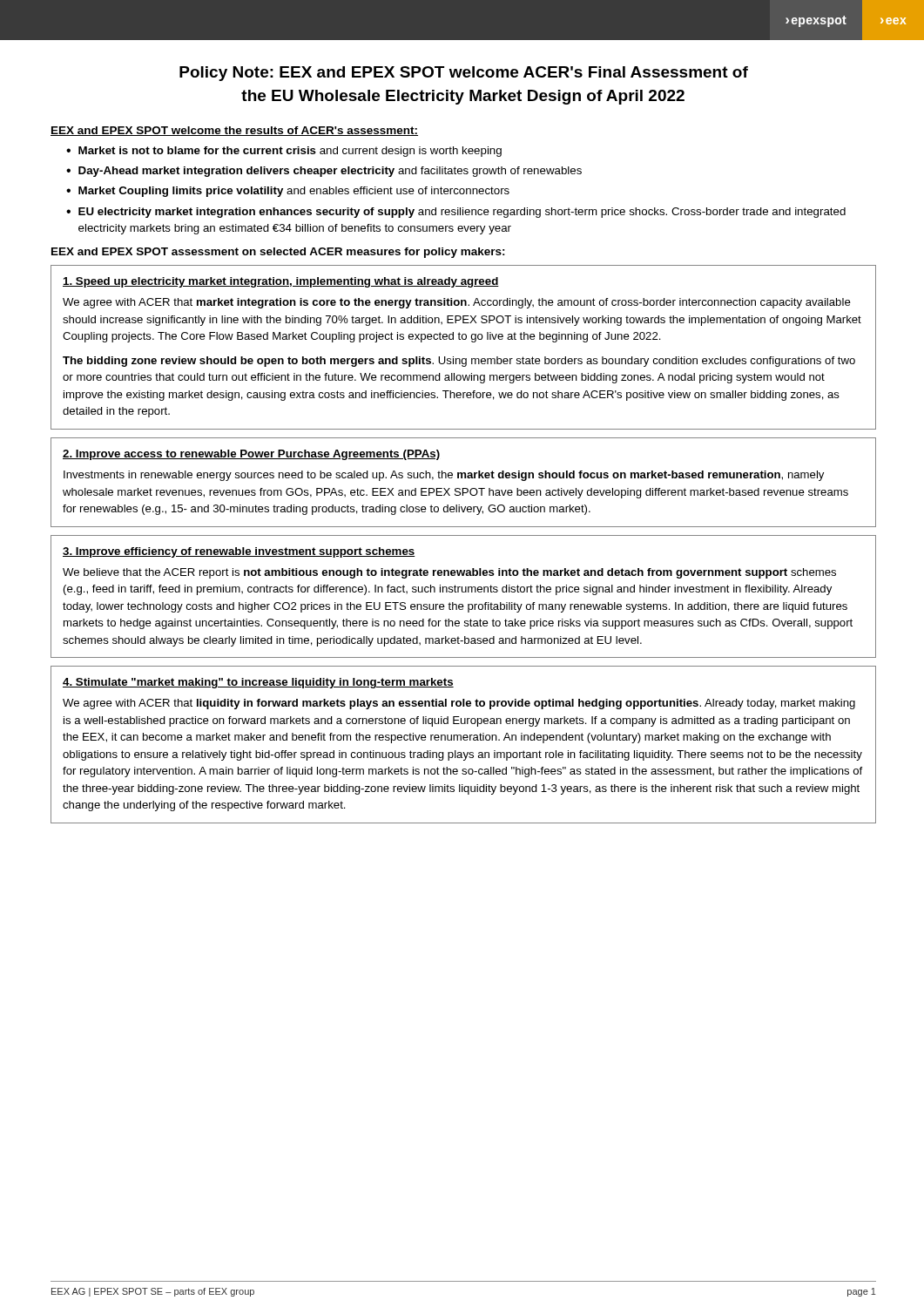Click the section header that begins "1. Speed up electricity"
This screenshot has width=924, height=1307.
[x=463, y=347]
